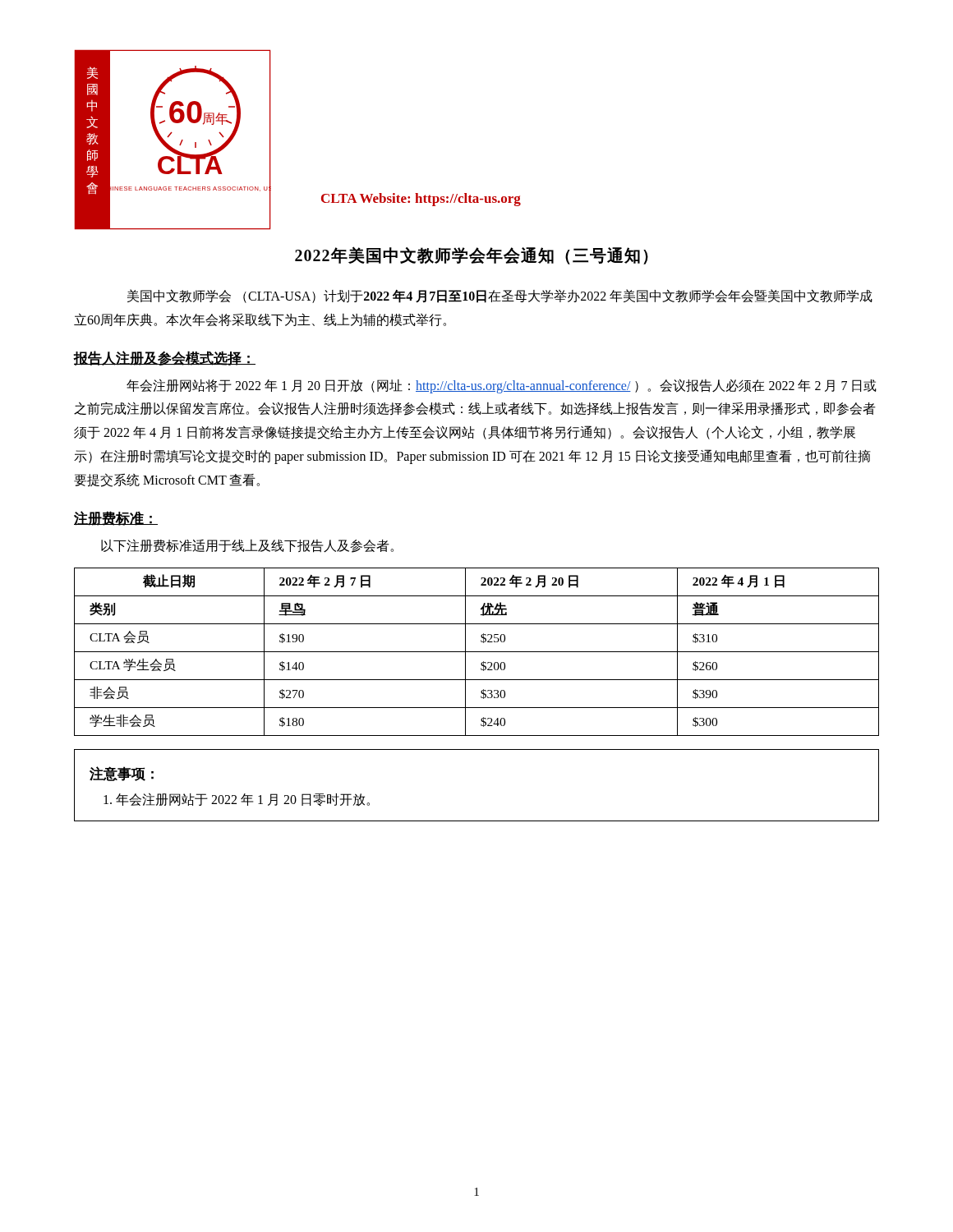Locate the table

476,652
